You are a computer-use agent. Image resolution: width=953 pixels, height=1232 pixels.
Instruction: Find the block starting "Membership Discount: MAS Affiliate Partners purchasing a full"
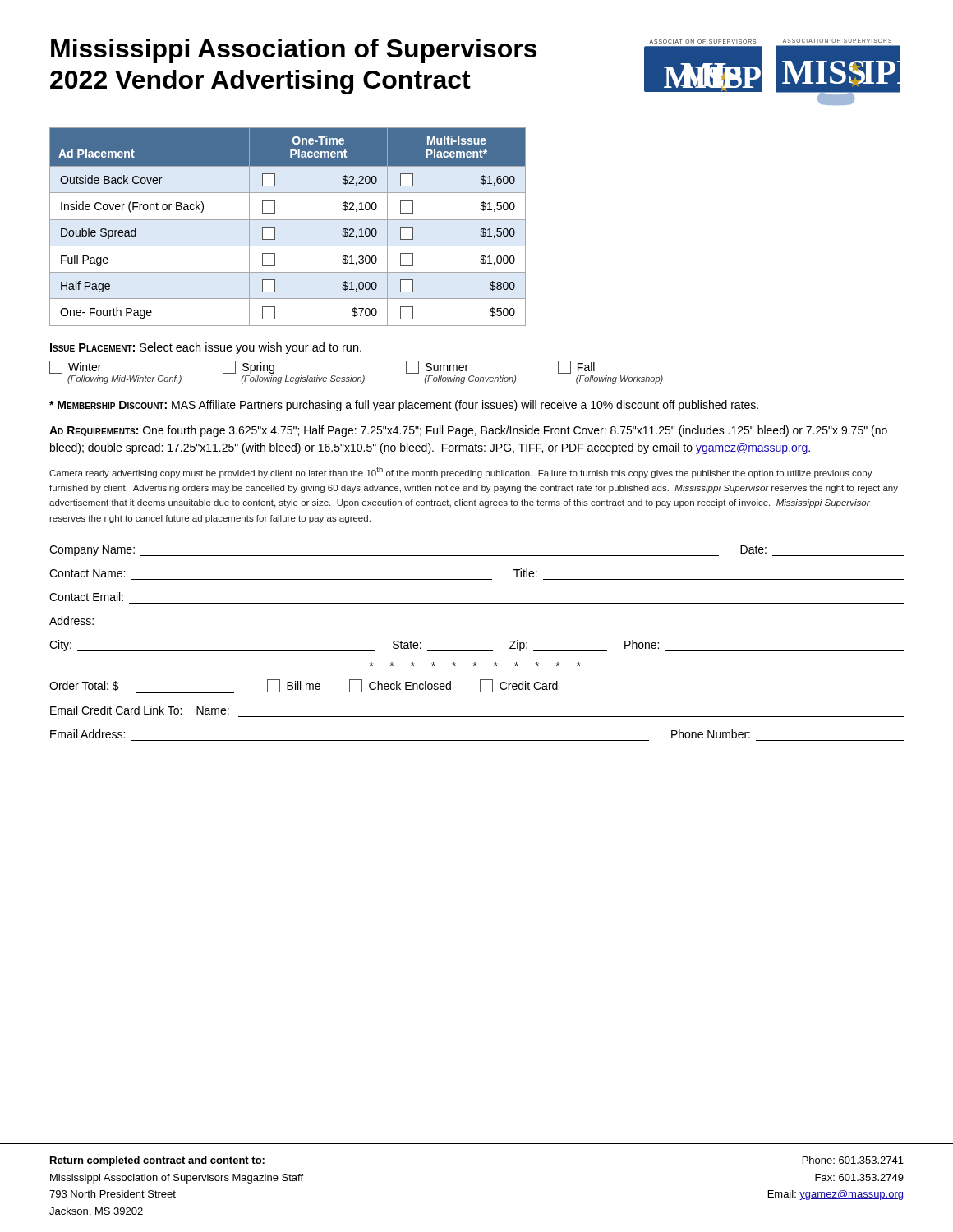point(404,405)
